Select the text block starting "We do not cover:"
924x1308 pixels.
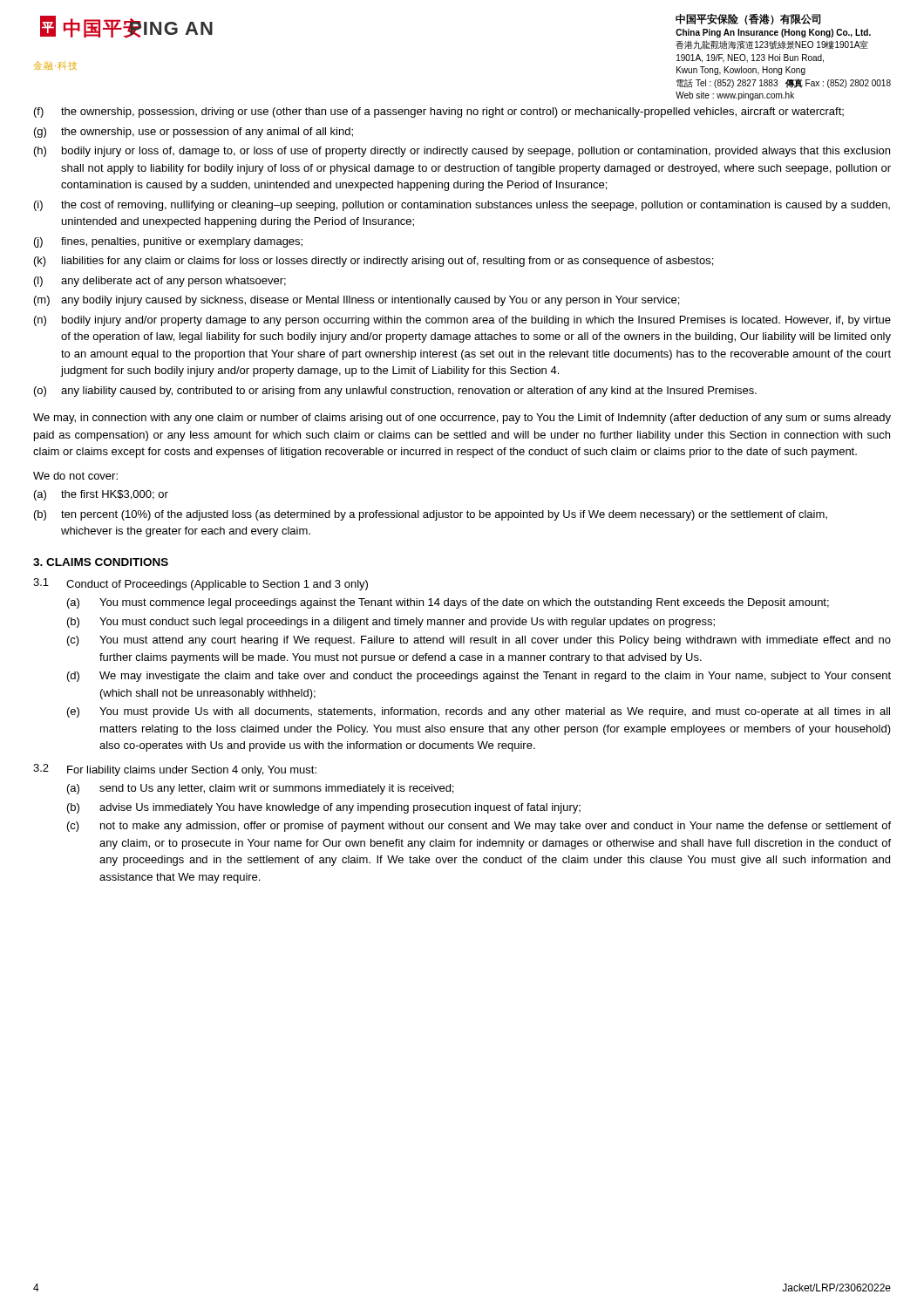click(x=76, y=475)
